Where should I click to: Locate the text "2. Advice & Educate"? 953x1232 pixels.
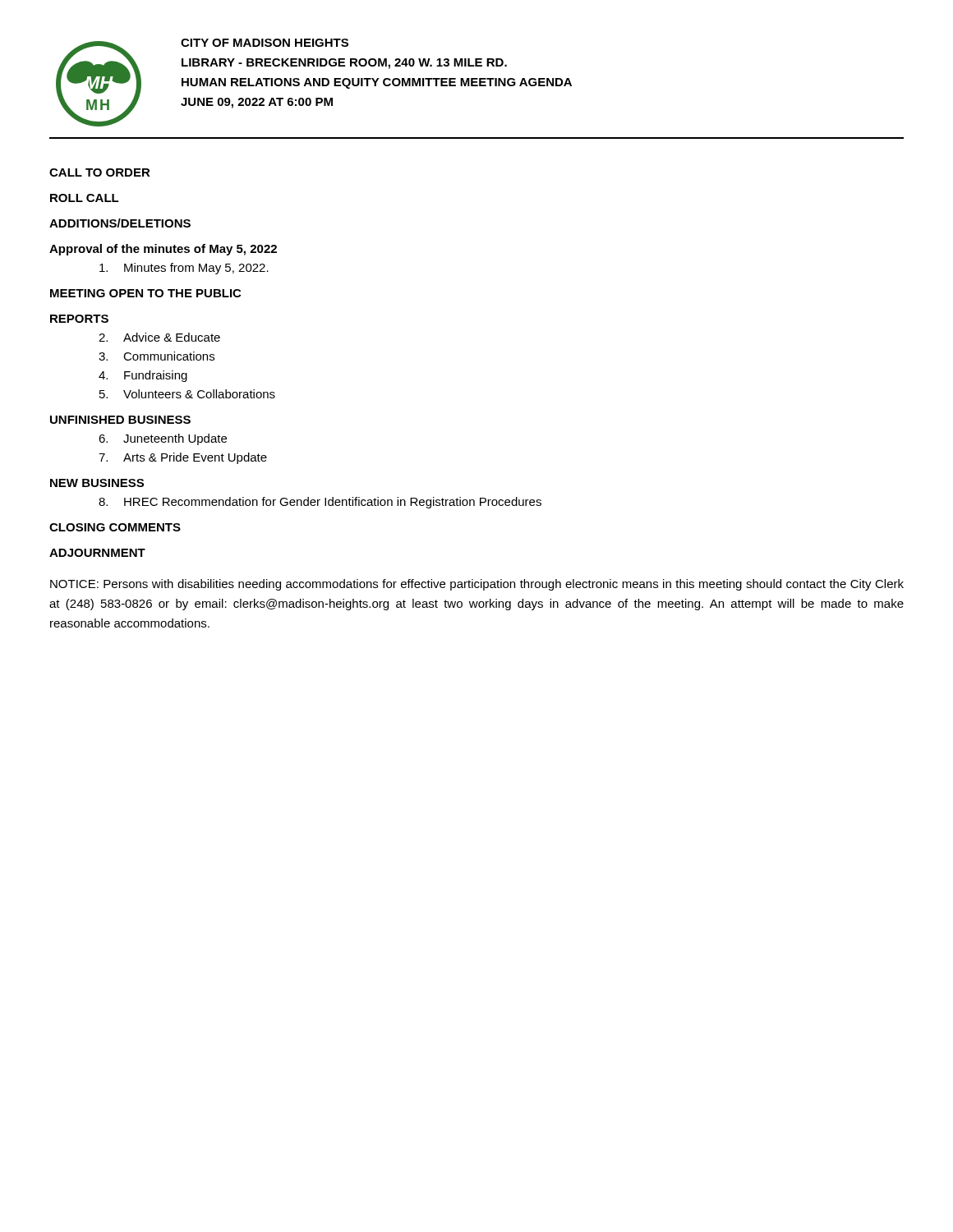[160, 337]
